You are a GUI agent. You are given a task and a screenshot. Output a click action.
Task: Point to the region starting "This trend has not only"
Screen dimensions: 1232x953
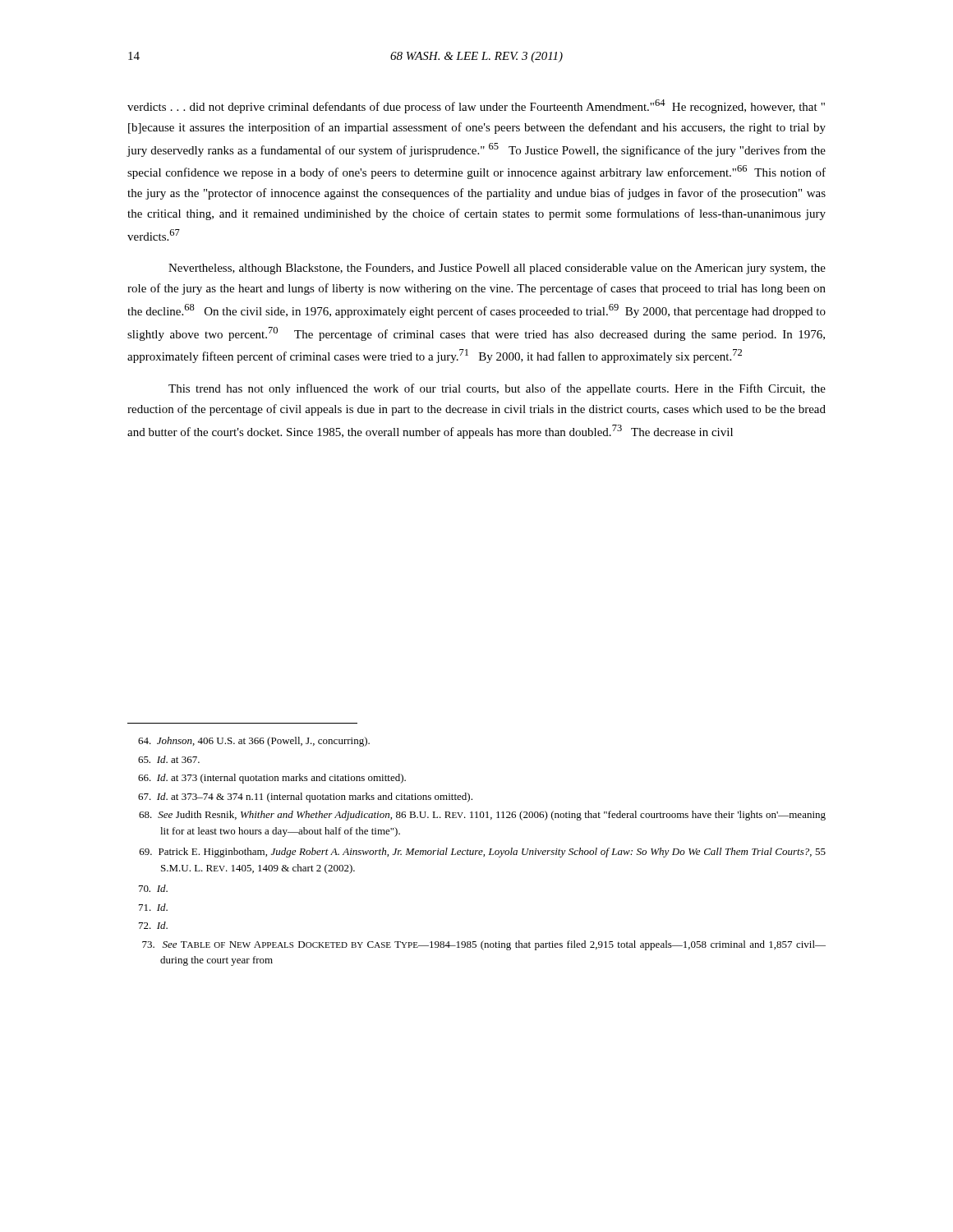(476, 410)
